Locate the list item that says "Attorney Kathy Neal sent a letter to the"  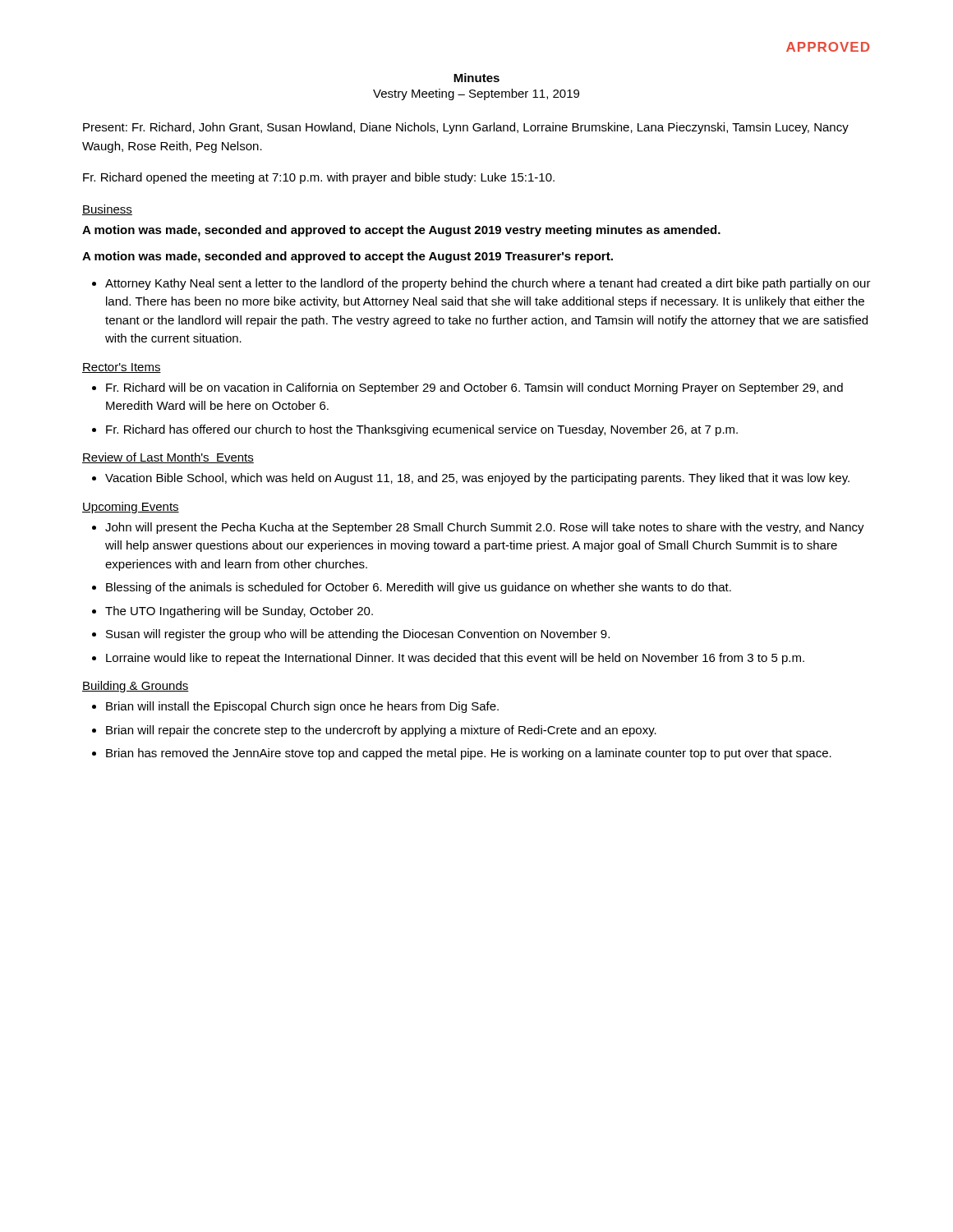488,310
